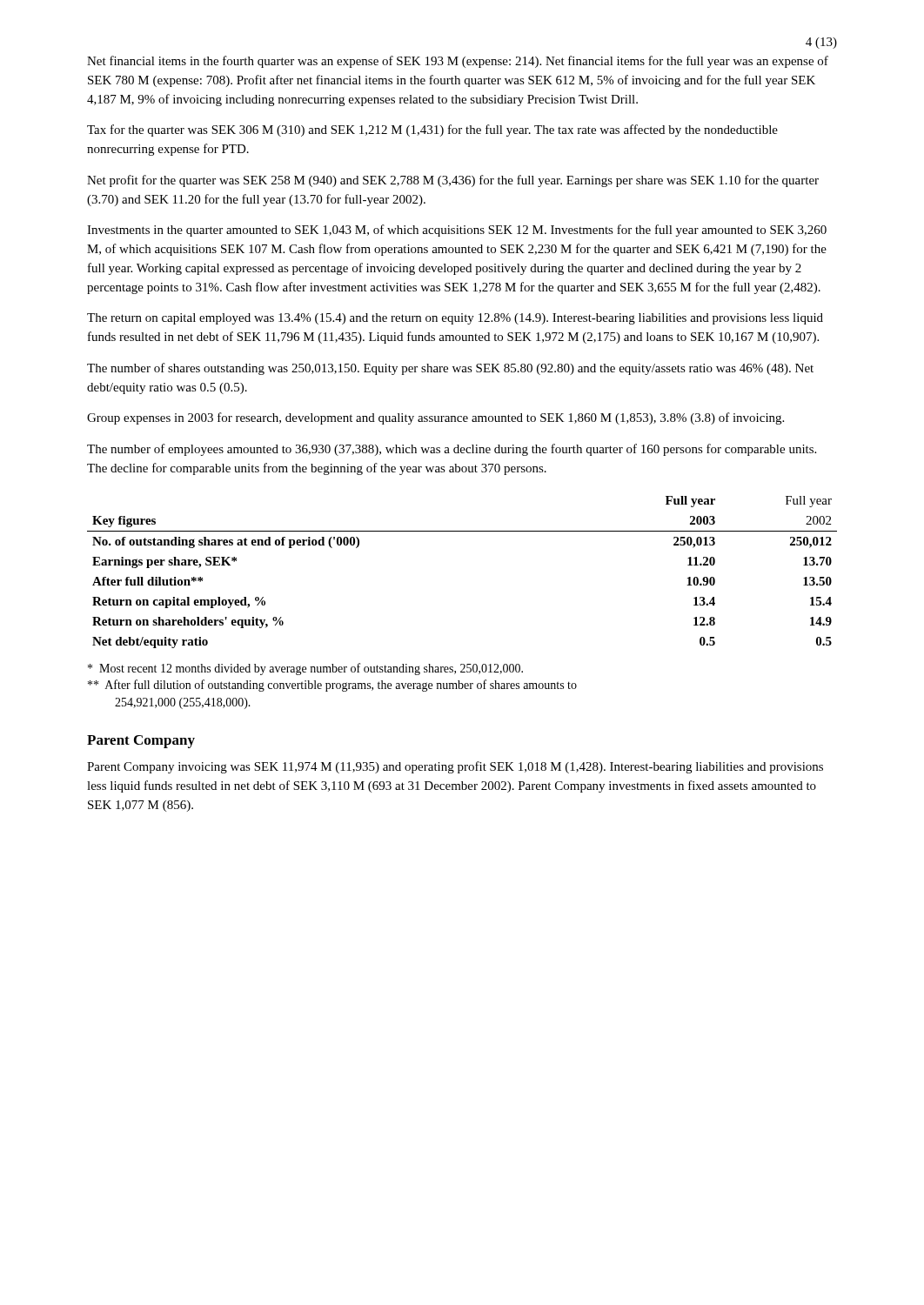Find the block starting "Net financial items in the fourth quarter was"

tap(458, 80)
